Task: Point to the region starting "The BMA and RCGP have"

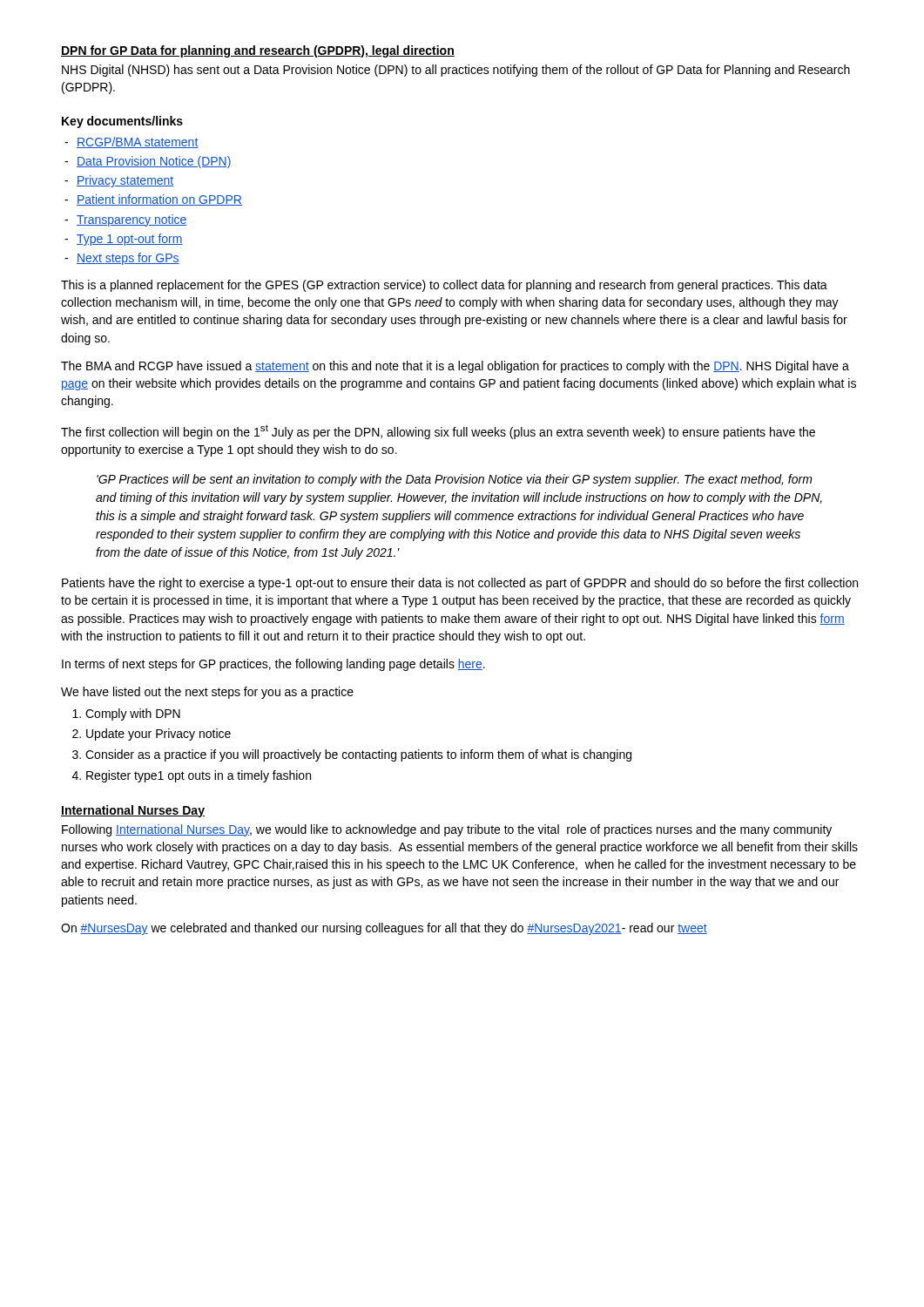Action: 459,384
